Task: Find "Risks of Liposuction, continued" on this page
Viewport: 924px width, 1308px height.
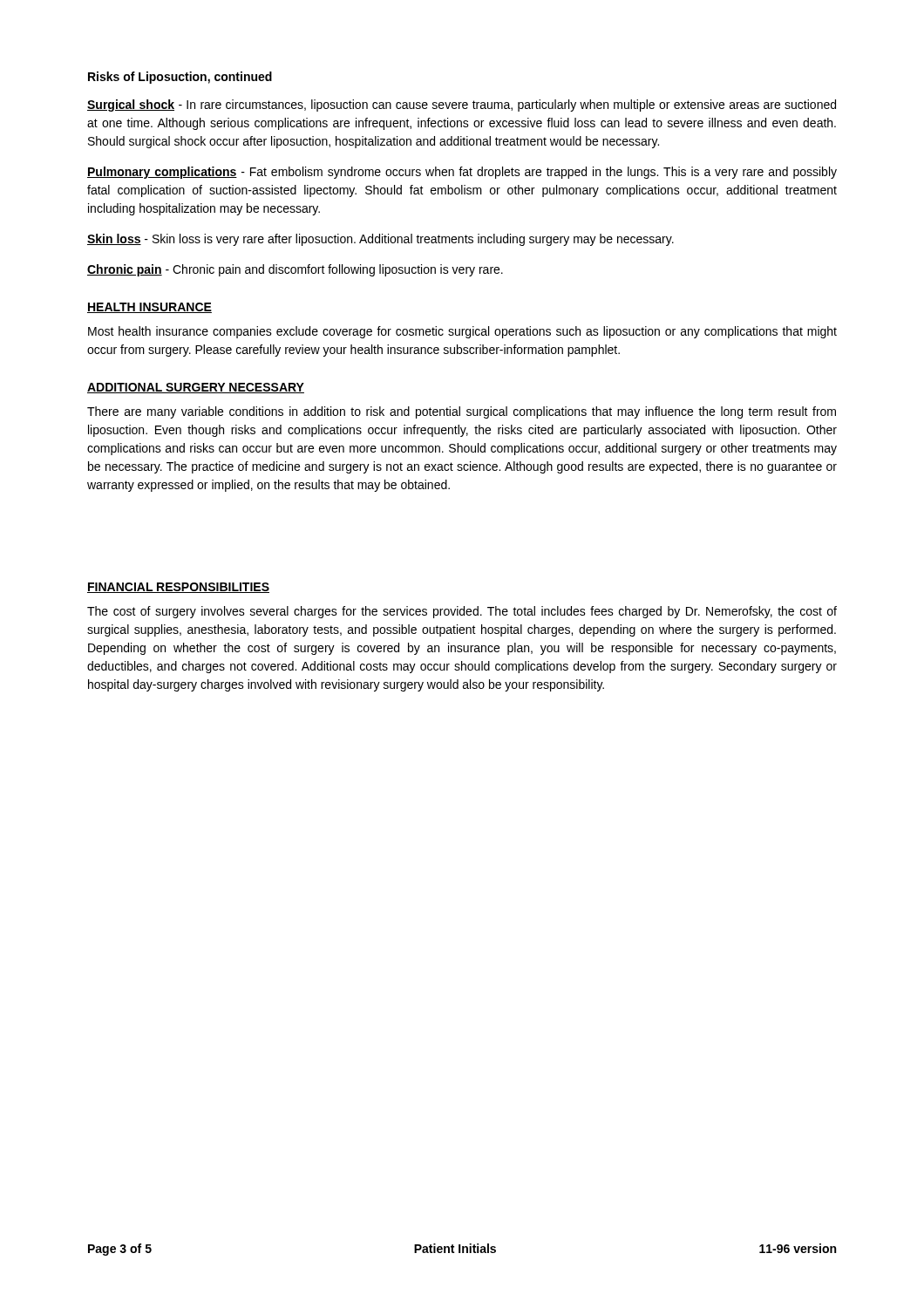Action: pyautogui.click(x=180, y=77)
